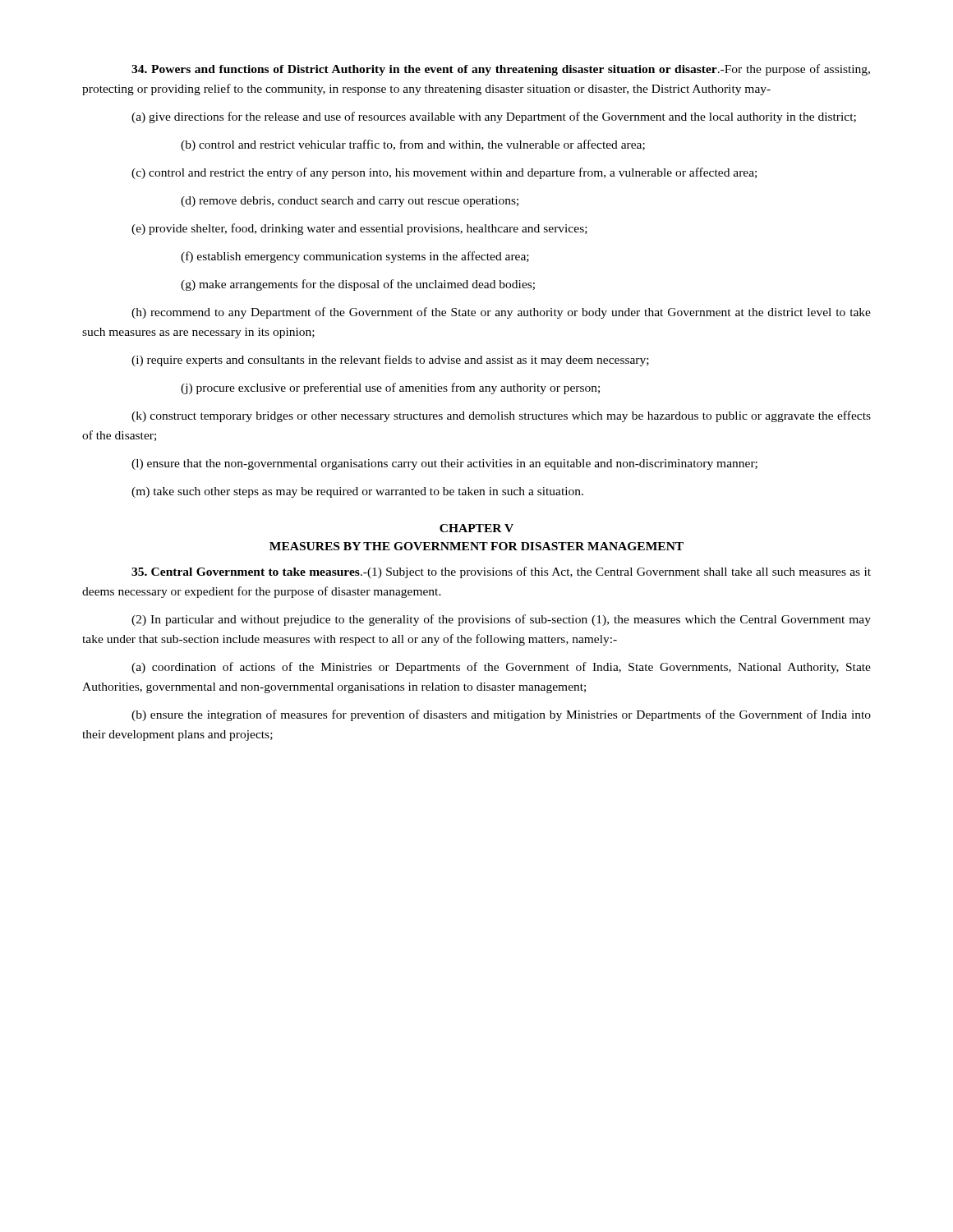Locate the section header that reads "CHAPTER V"
This screenshot has width=953, height=1232.
[476, 528]
